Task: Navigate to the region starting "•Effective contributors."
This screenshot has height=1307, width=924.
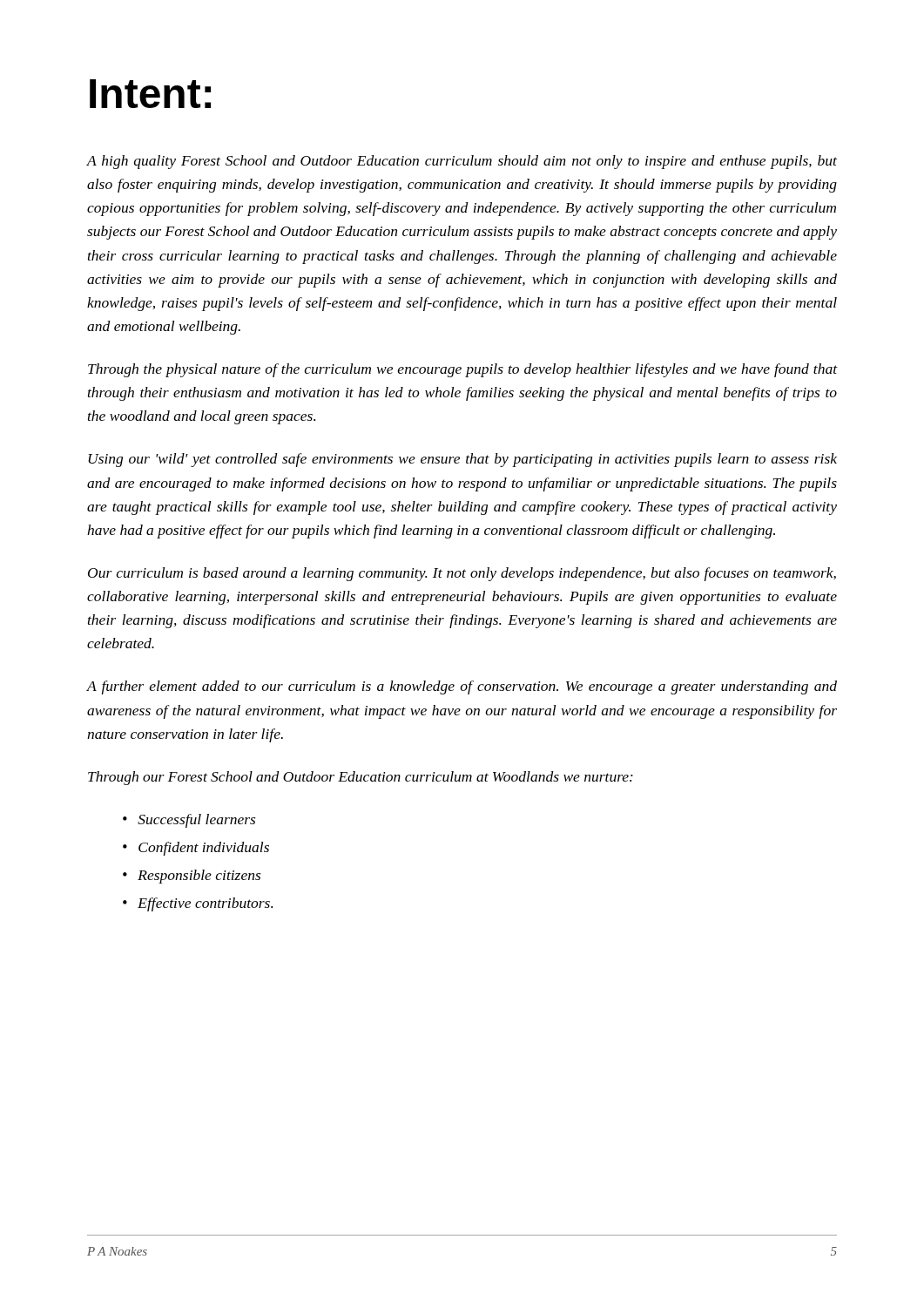Action: pos(198,903)
